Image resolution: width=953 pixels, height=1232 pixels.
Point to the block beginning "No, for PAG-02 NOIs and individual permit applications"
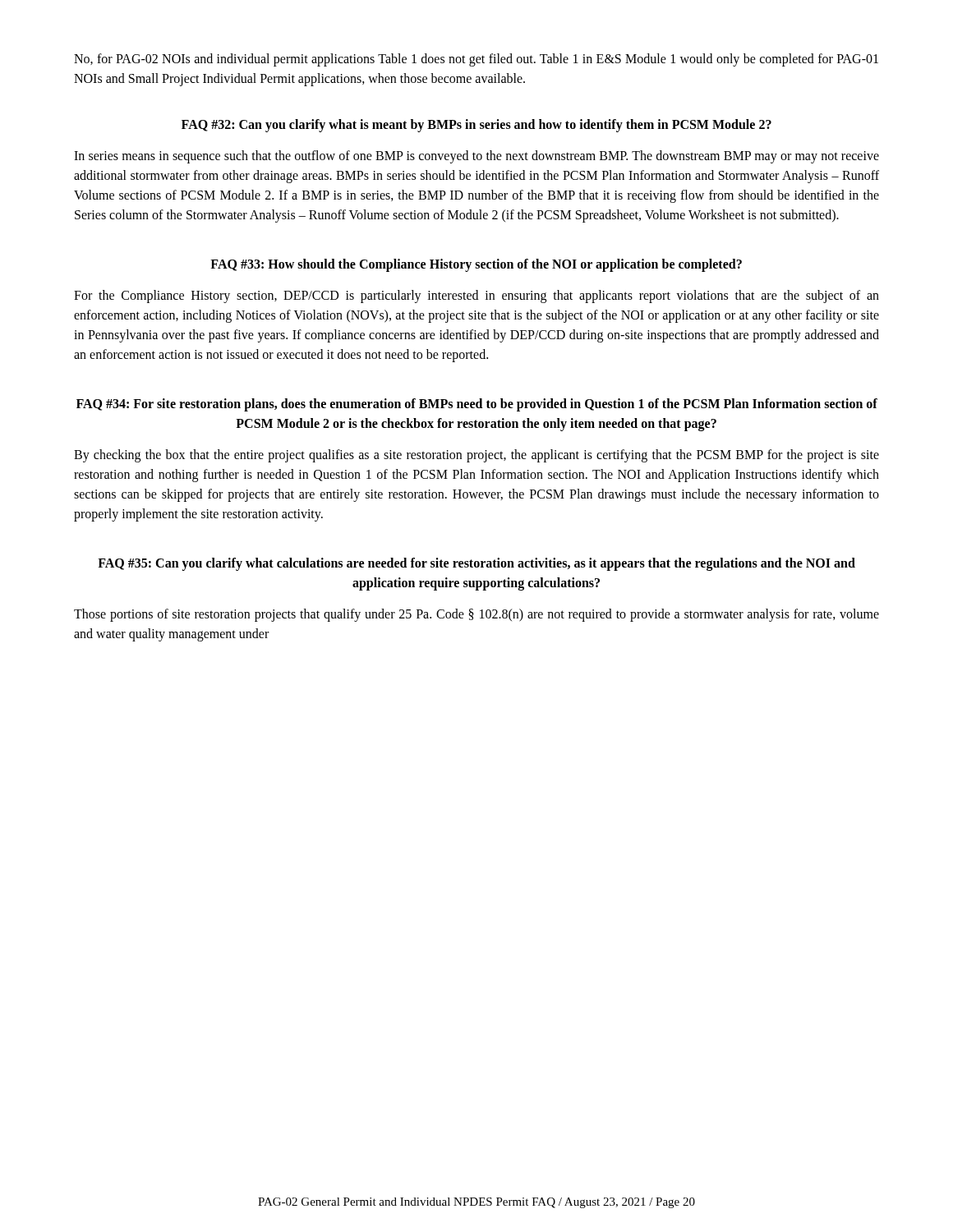[x=476, y=69]
